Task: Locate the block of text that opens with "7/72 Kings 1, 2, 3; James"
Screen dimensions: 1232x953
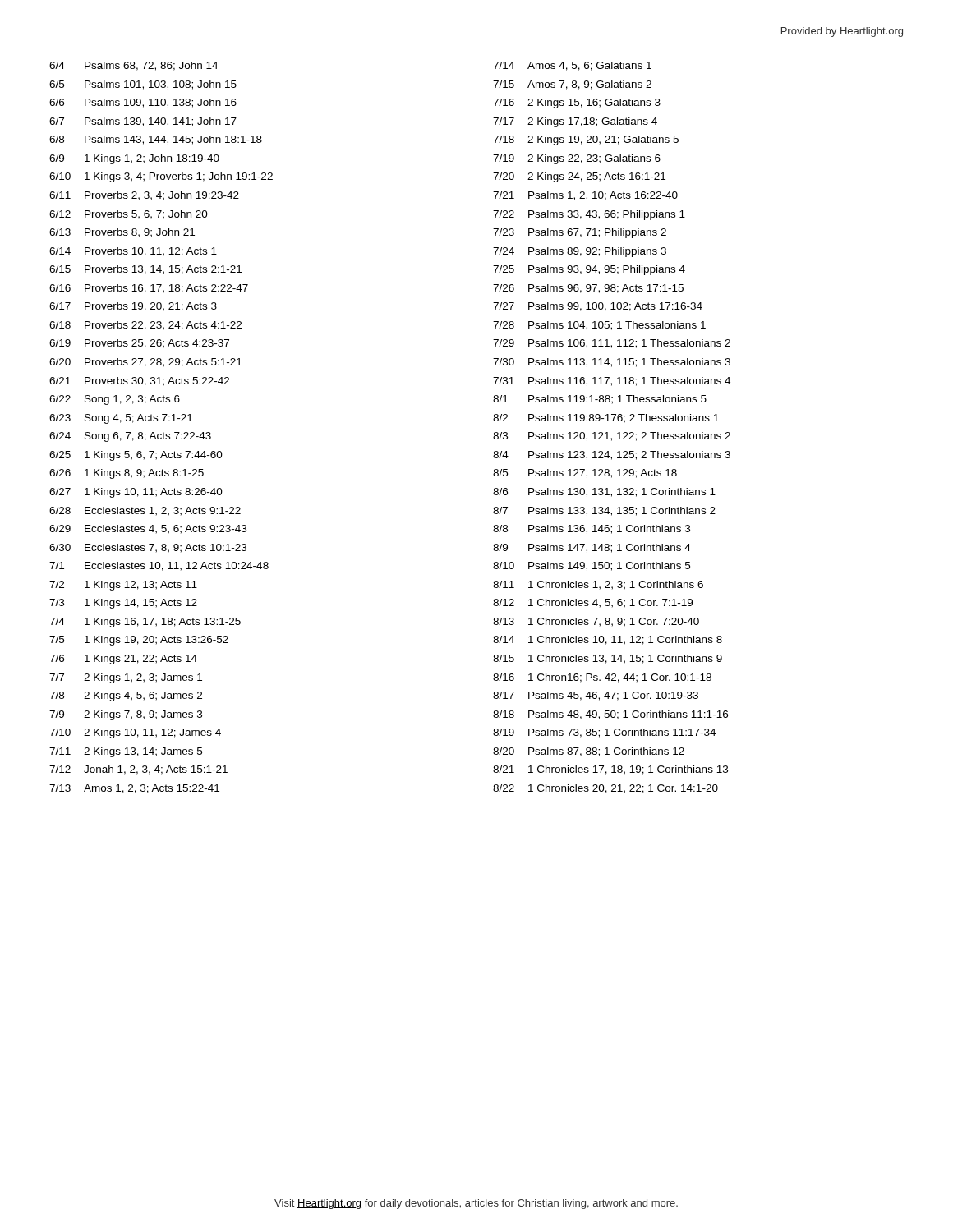Action: coord(126,677)
